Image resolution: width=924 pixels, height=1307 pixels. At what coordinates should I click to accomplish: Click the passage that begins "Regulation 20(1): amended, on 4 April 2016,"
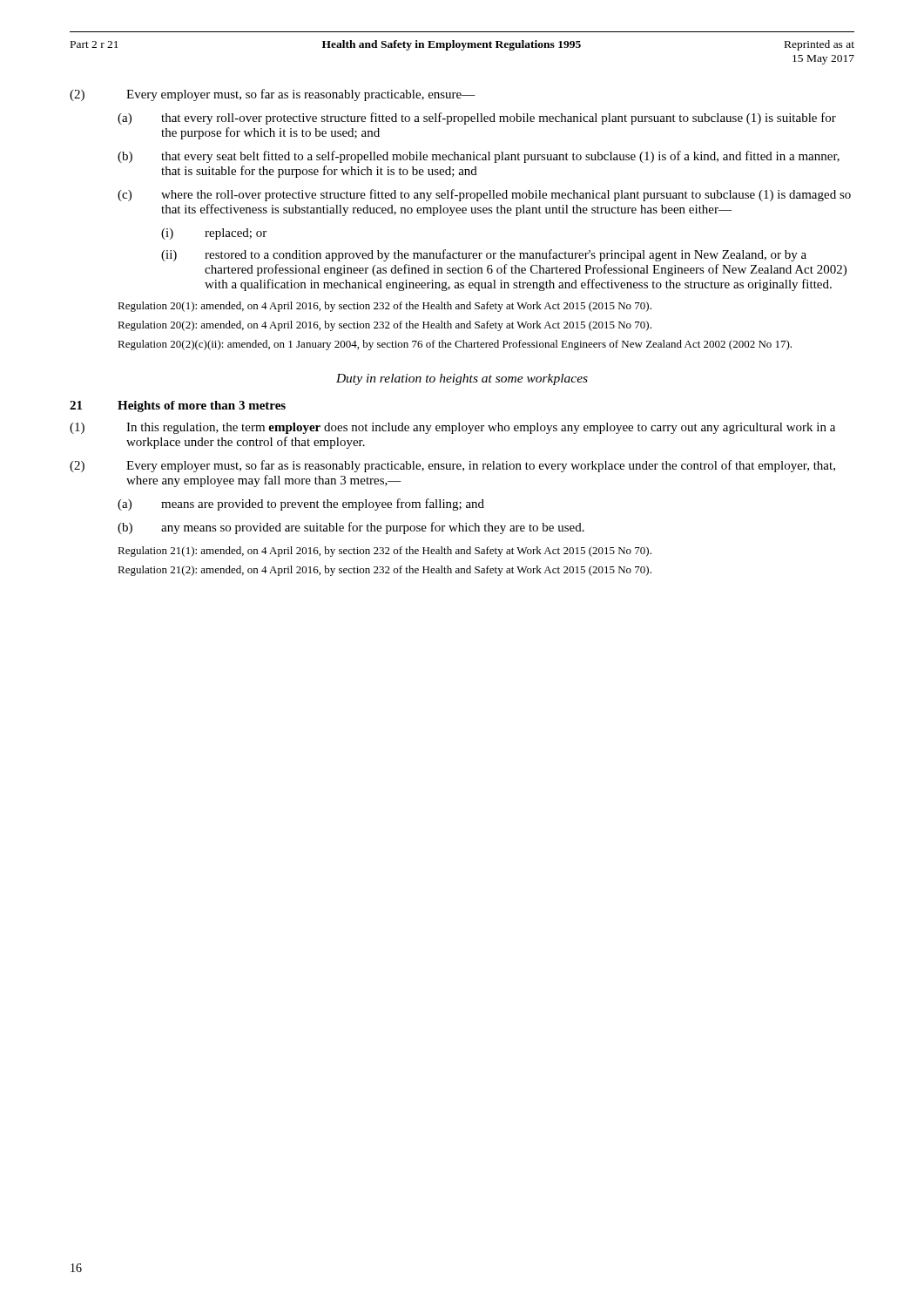click(x=385, y=305)
